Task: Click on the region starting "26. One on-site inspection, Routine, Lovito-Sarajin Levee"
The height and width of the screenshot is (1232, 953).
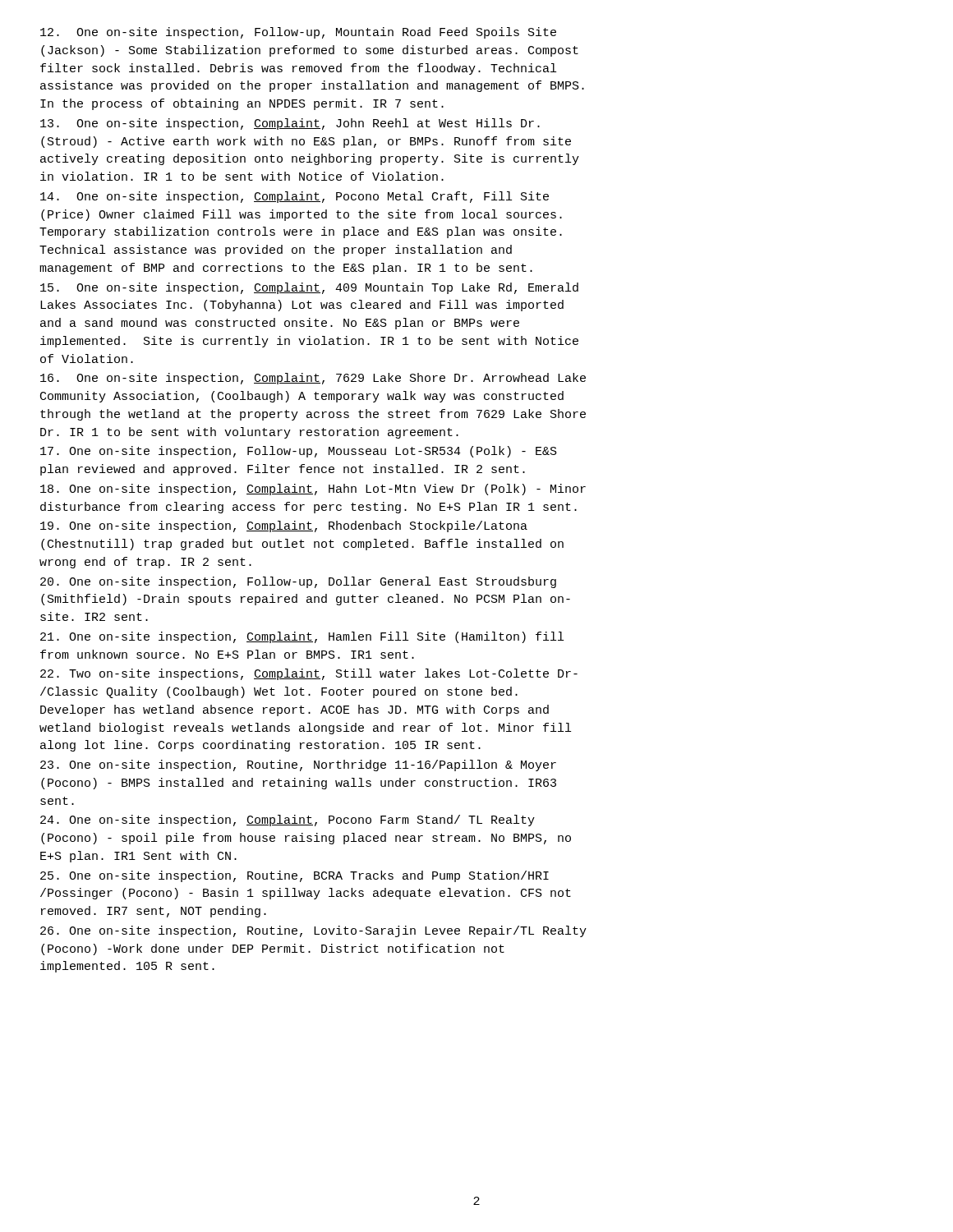Action: [313, 949]
